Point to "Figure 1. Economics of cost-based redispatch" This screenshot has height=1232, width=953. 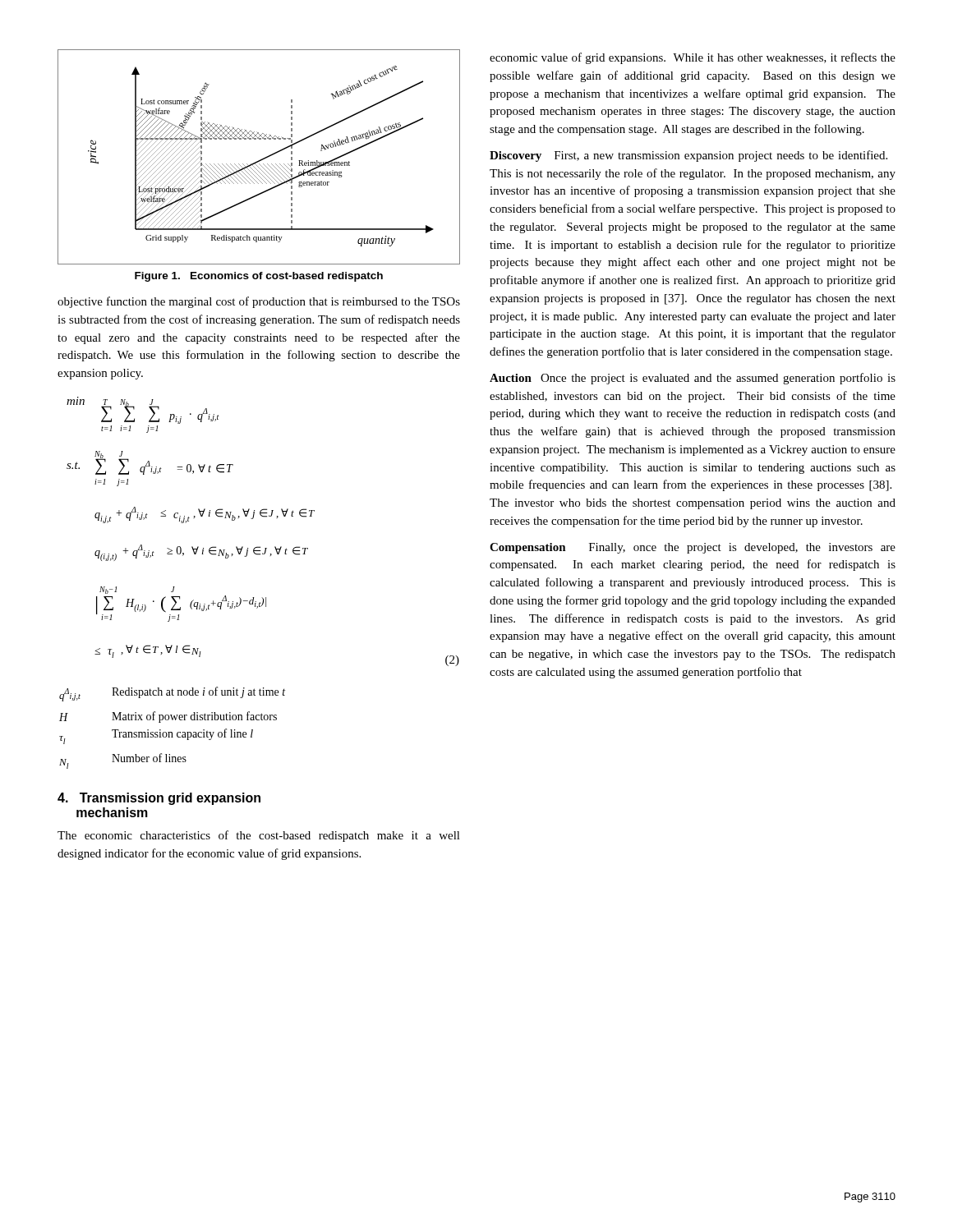coord(259,276)
